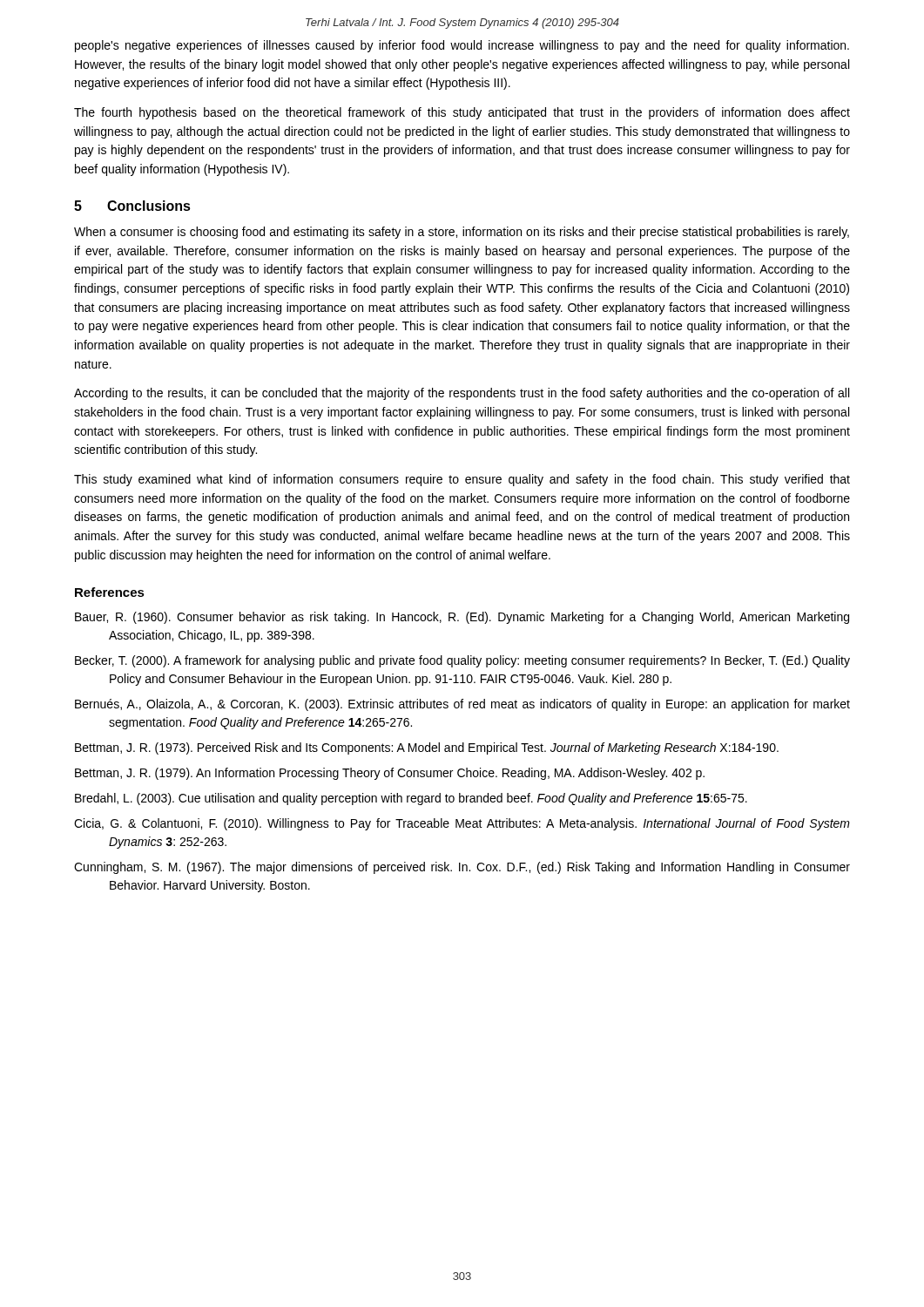
Task: Click on the list item that reads "Bernués, A., Olaizola,"
Action: [x=462, y=713]
